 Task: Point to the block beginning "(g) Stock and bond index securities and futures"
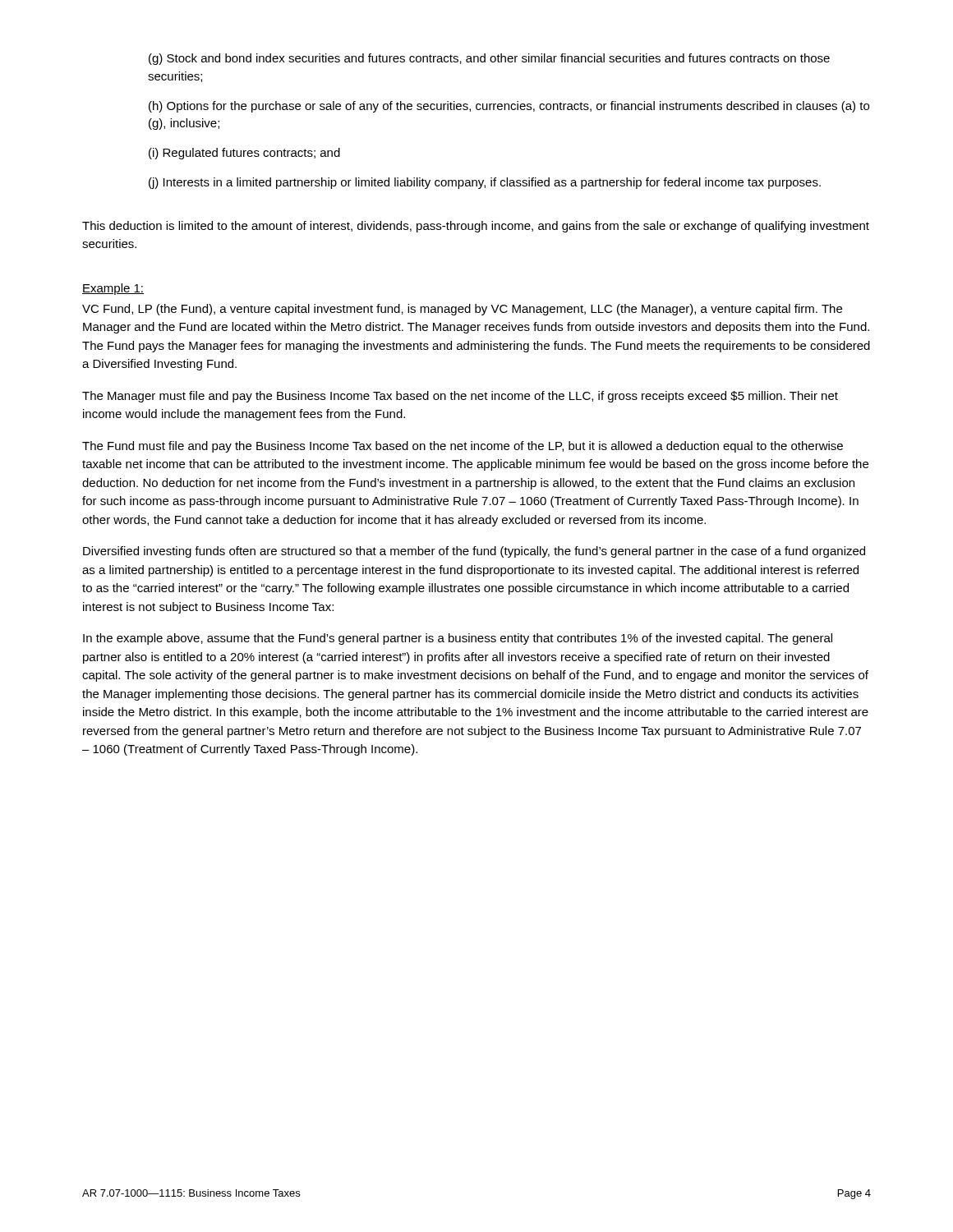[x=489, y=67]
